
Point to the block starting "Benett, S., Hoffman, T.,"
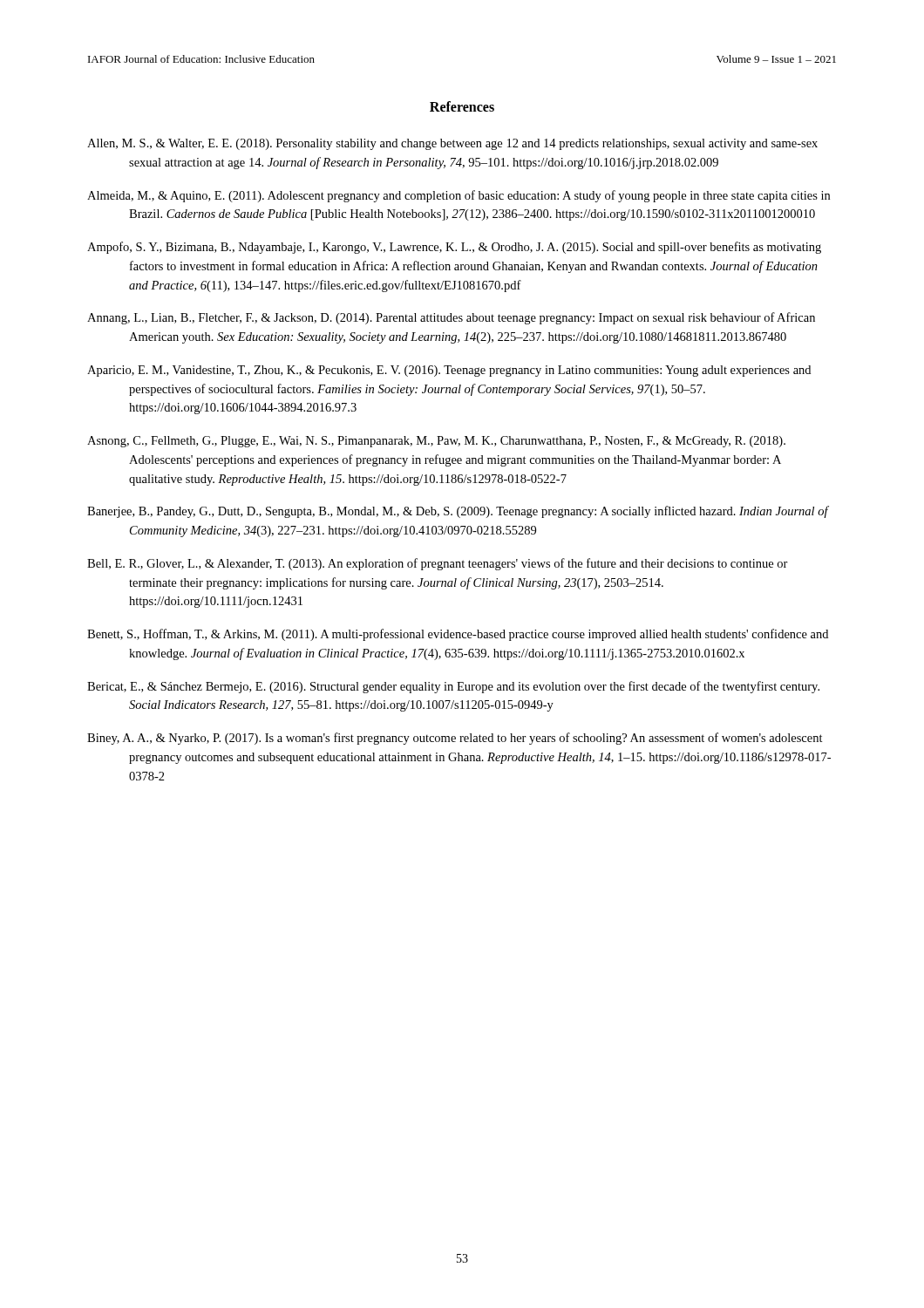(x=462, y=644)
